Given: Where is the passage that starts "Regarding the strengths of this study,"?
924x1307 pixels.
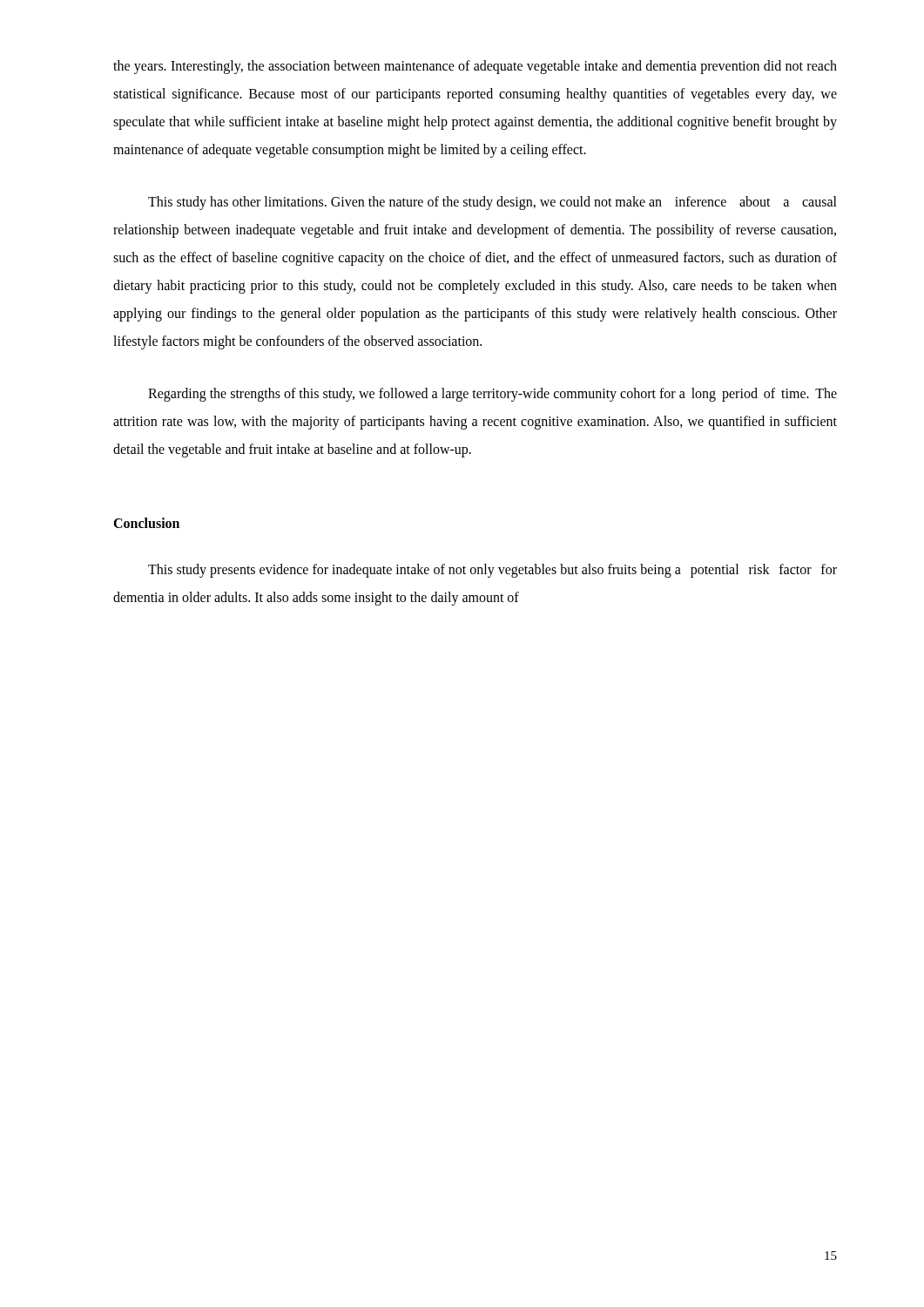Looking at the screenshot, I should 475,418.
